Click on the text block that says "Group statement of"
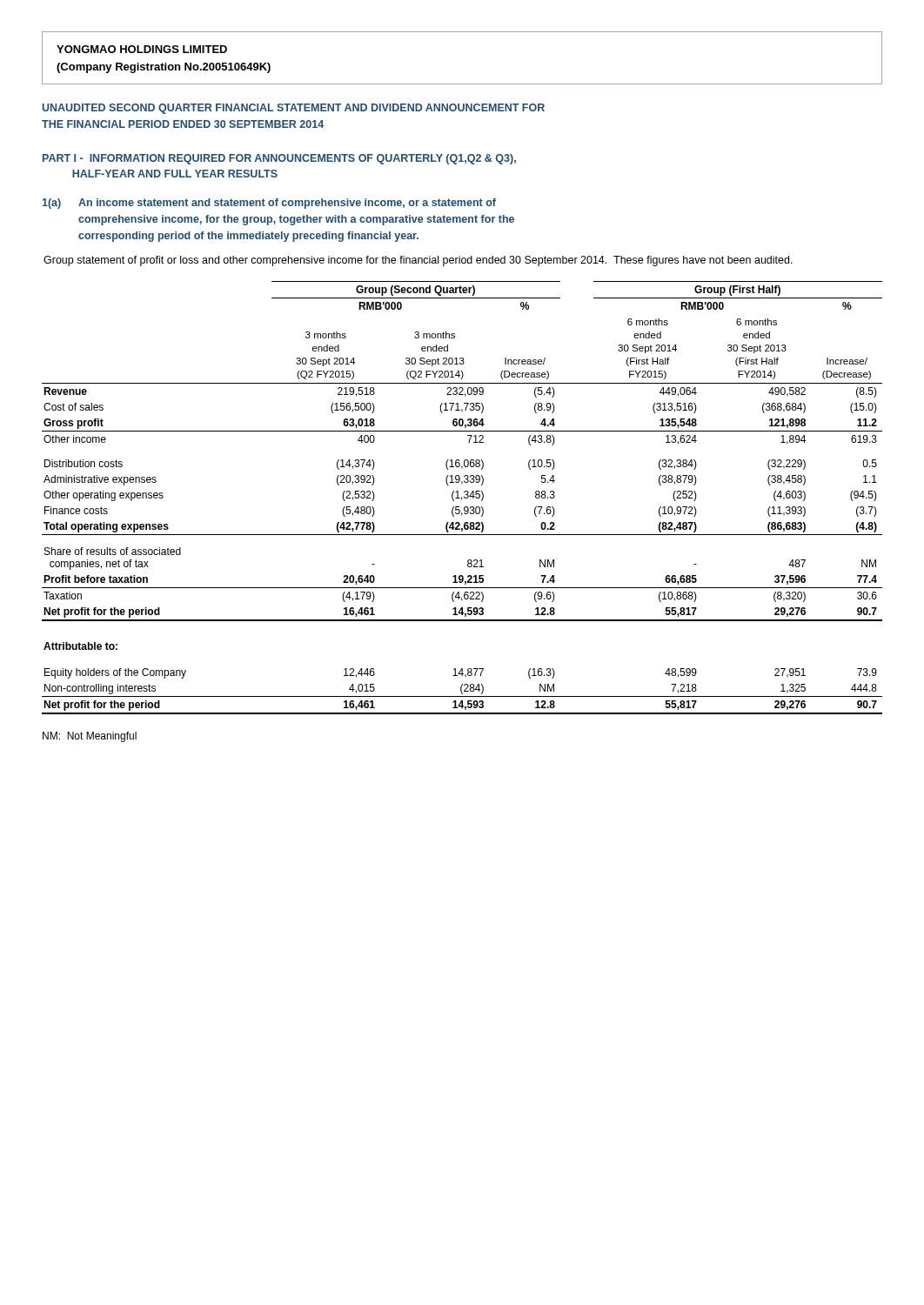This screenshot has width=924, height=1305. click(418, 260)
